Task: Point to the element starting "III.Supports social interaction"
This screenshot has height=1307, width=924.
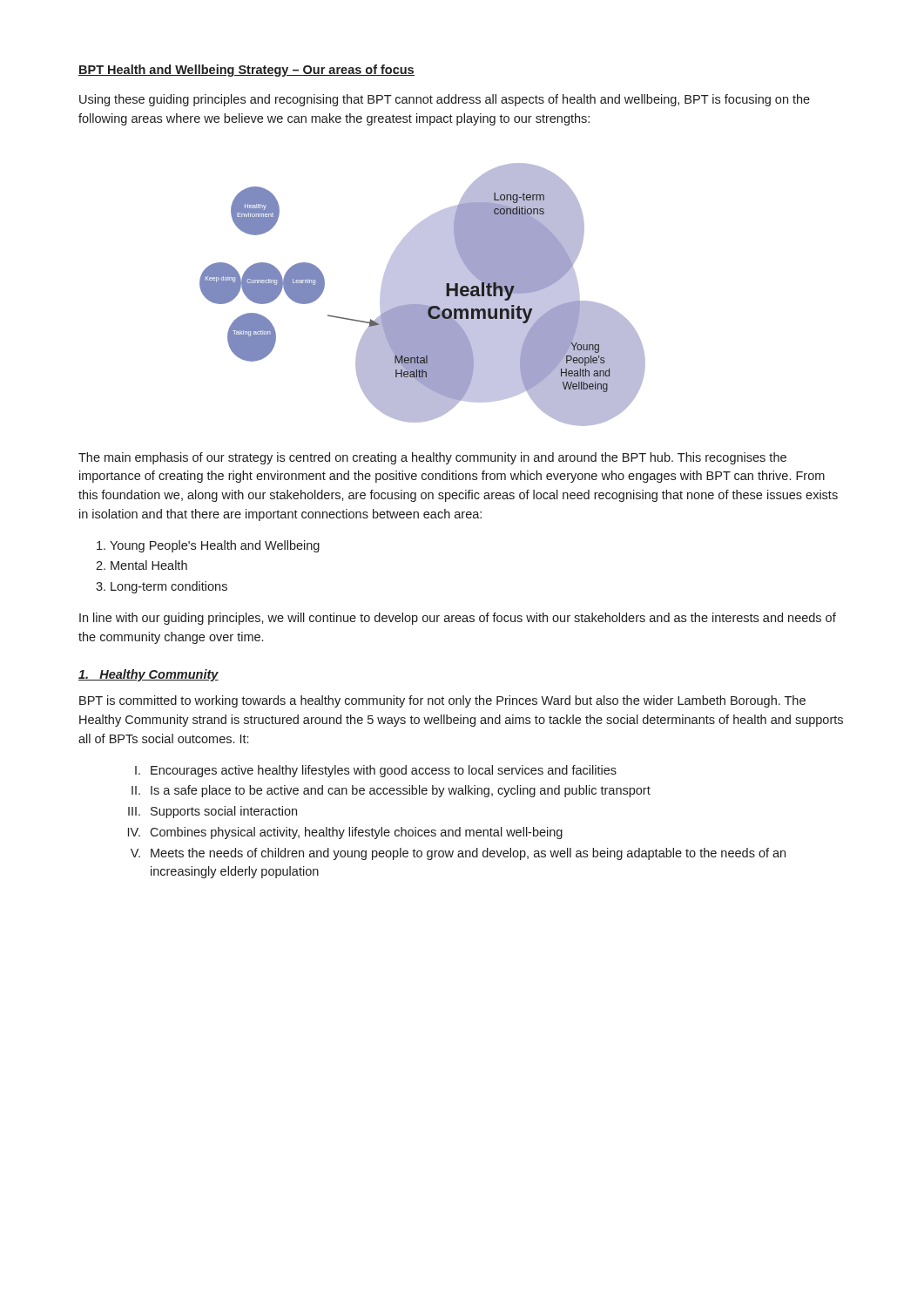Action: (212, 812)
